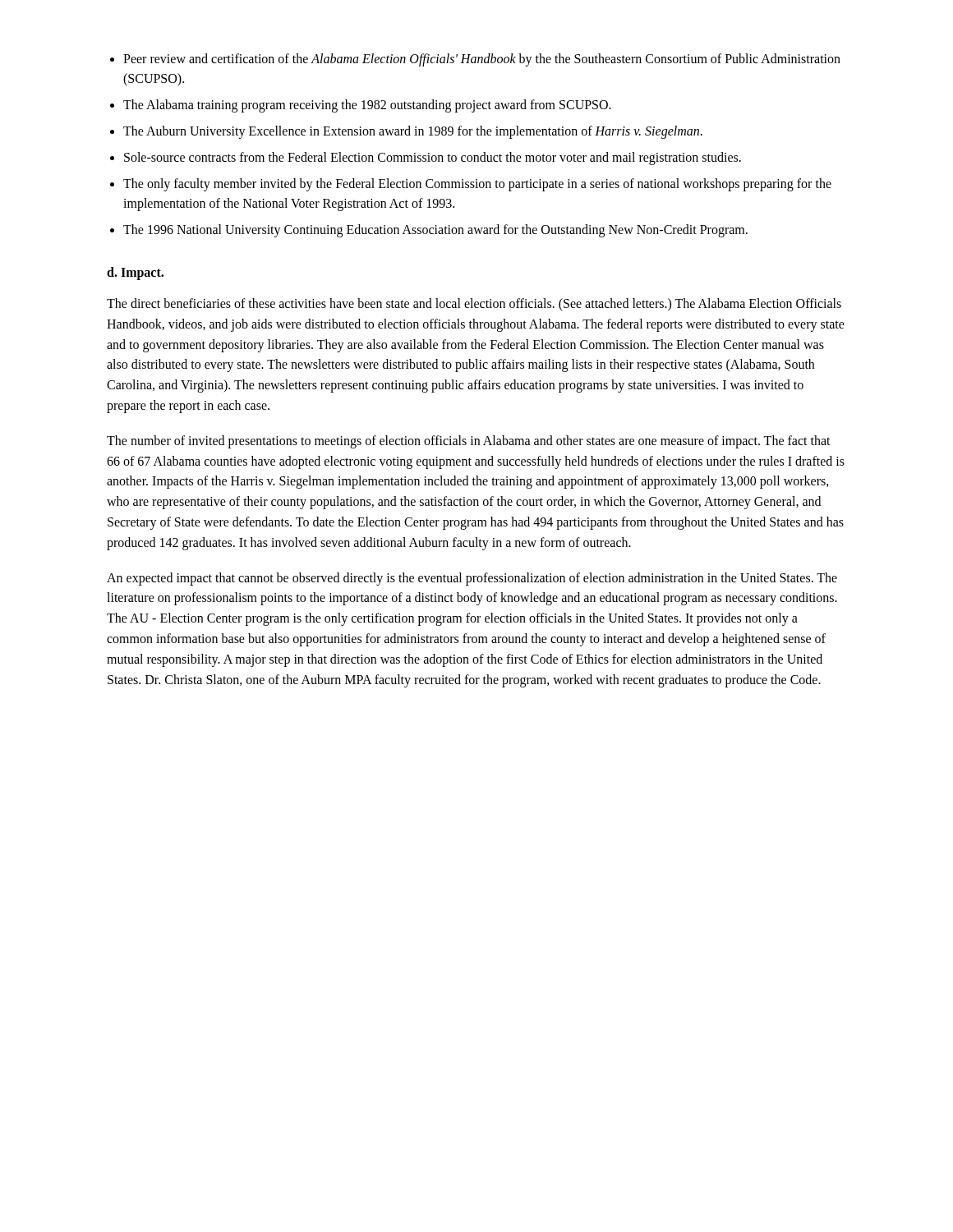953x1232 pixels.
Task: Point to the block starting "The Alabama training program receiving the 1982"
Action: pyautogui.click(x=367, y=105)
